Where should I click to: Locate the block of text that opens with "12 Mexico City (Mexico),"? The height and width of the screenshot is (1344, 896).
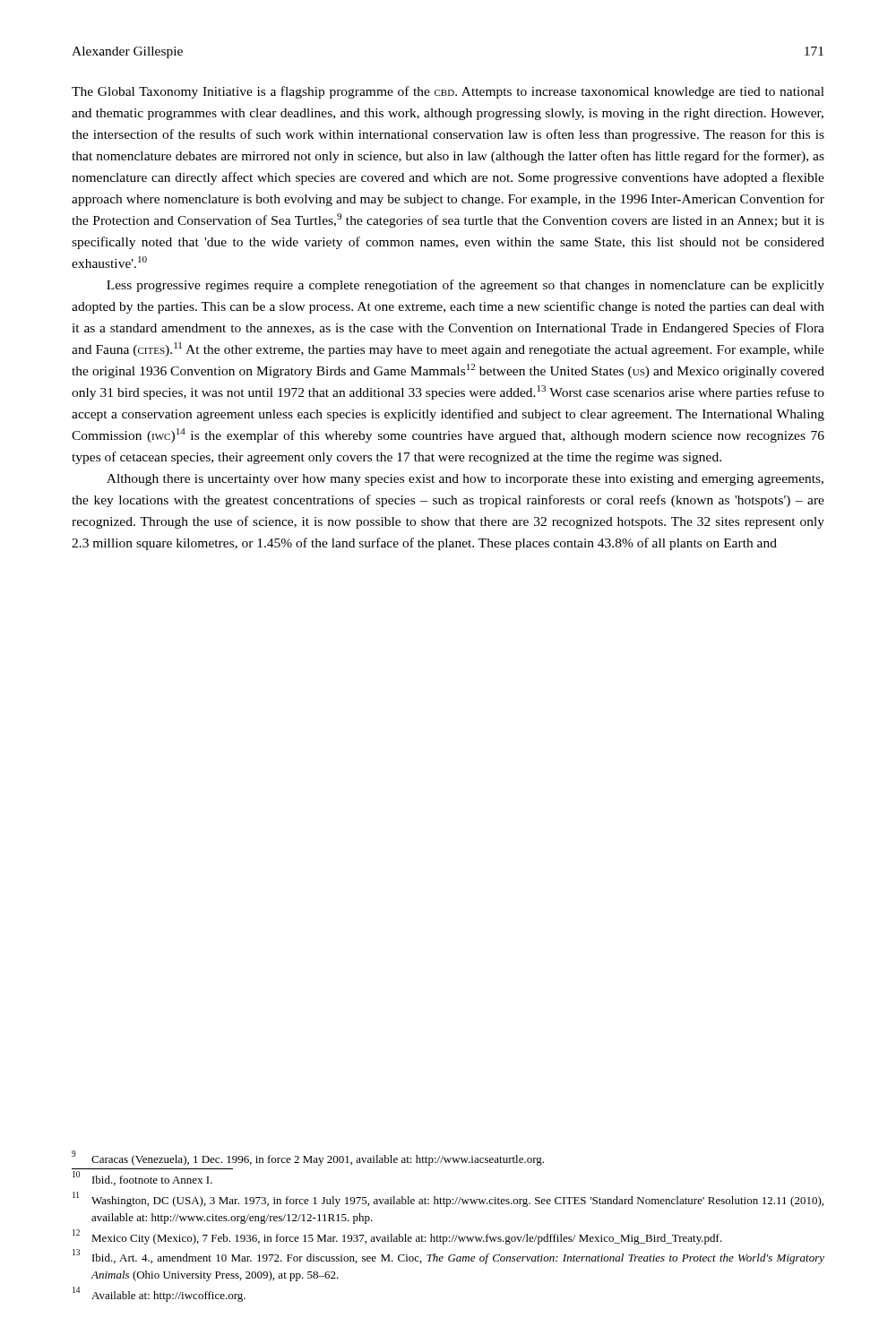pyautogui.click(x=448, y=1238)
